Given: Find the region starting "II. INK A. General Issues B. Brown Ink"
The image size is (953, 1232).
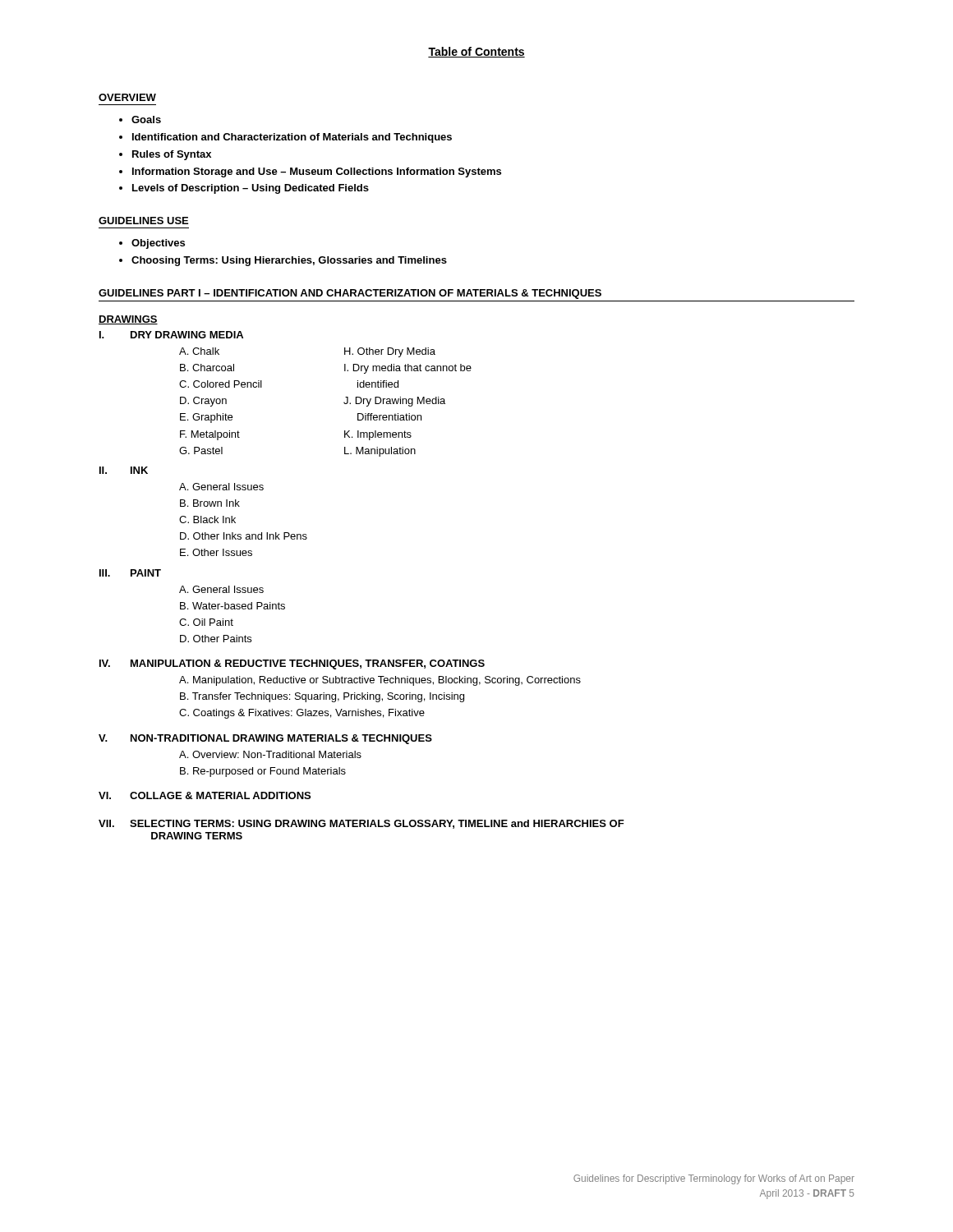Looking at the screenshot, I should [x=136, y=470].
